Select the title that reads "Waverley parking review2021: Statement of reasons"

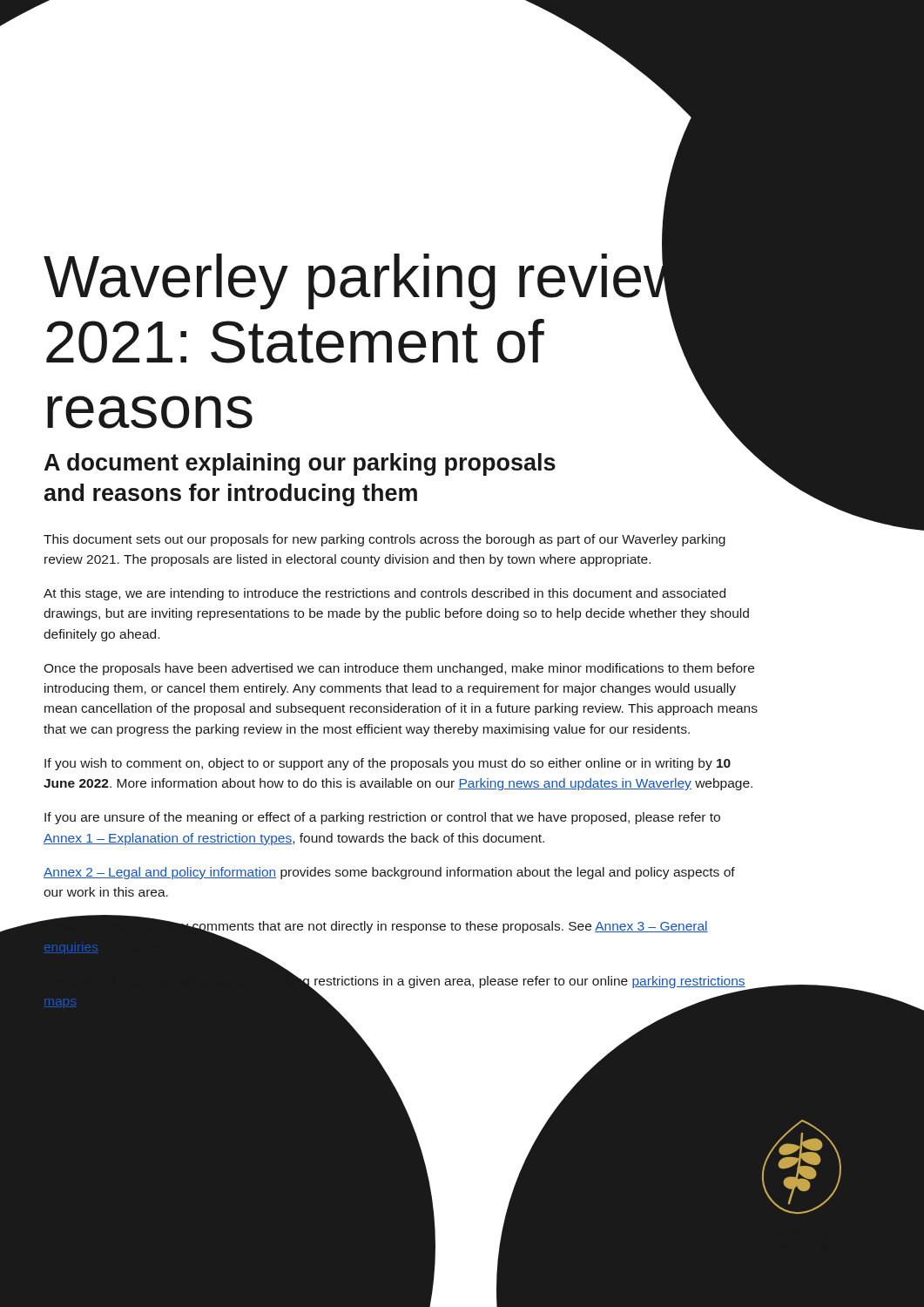(401, 342)
